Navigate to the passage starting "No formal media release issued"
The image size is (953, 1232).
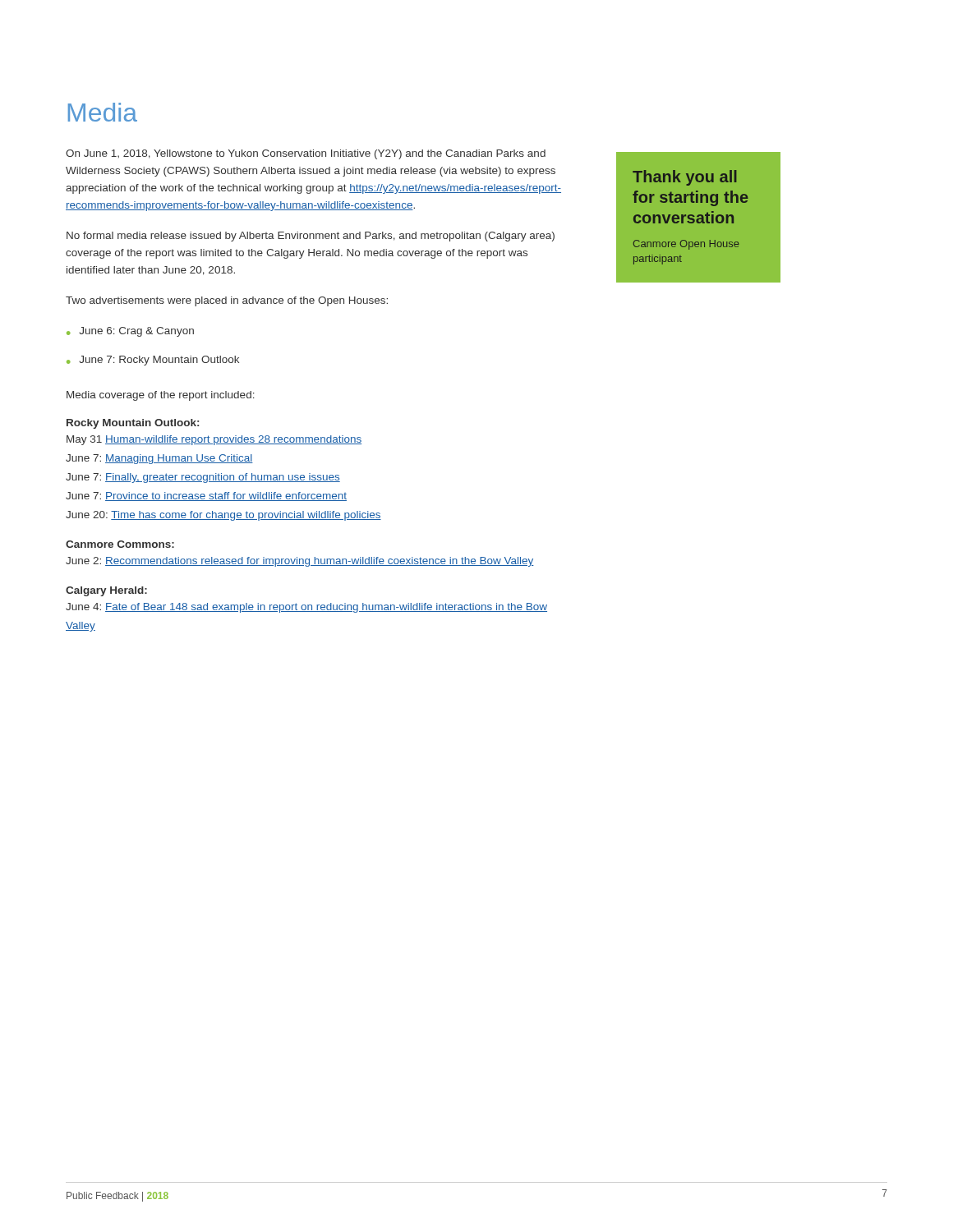click(316, 253)
